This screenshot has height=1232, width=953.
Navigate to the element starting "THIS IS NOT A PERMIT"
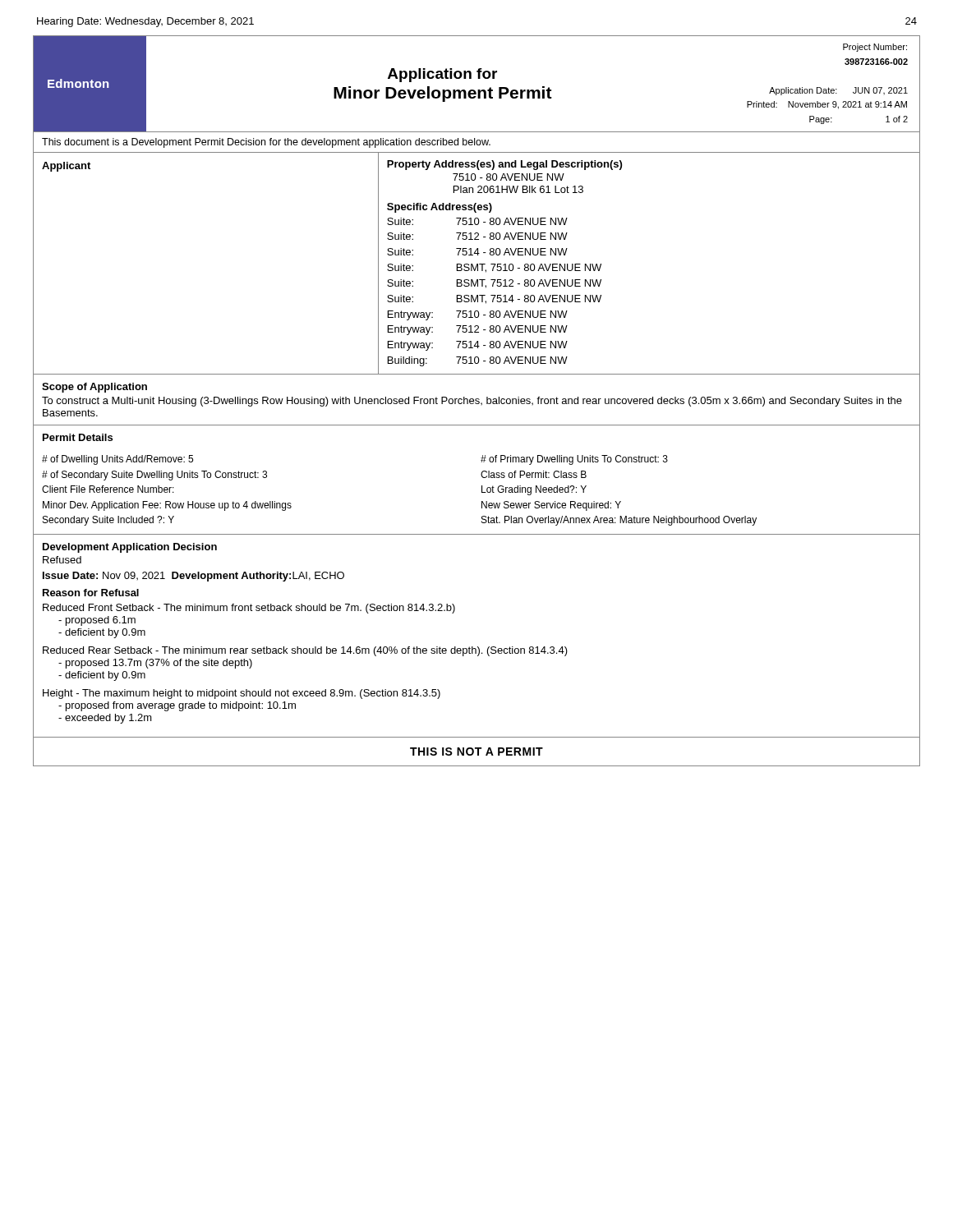coord(476,751)
